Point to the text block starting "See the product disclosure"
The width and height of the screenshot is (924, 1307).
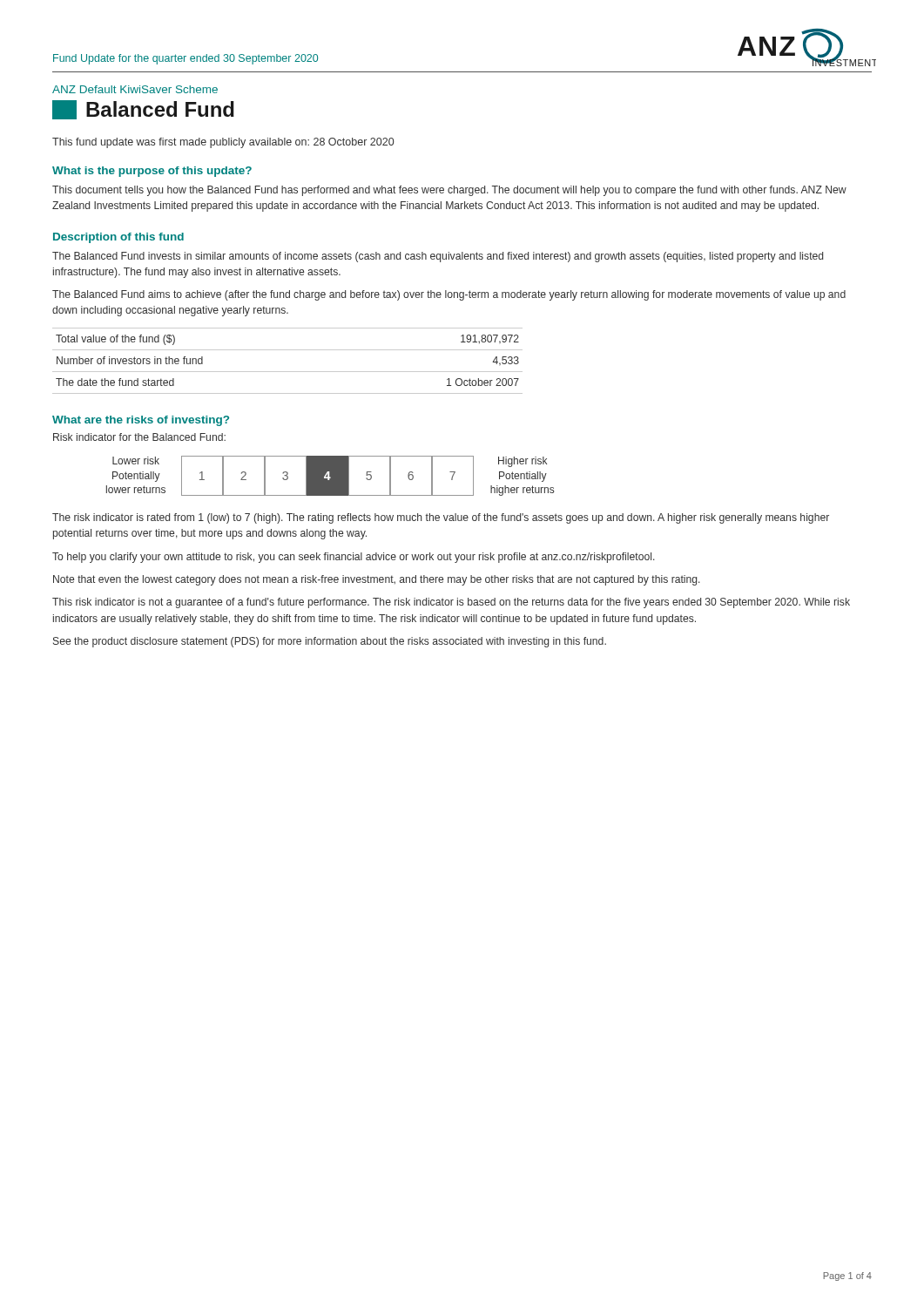tap(330, 641)
